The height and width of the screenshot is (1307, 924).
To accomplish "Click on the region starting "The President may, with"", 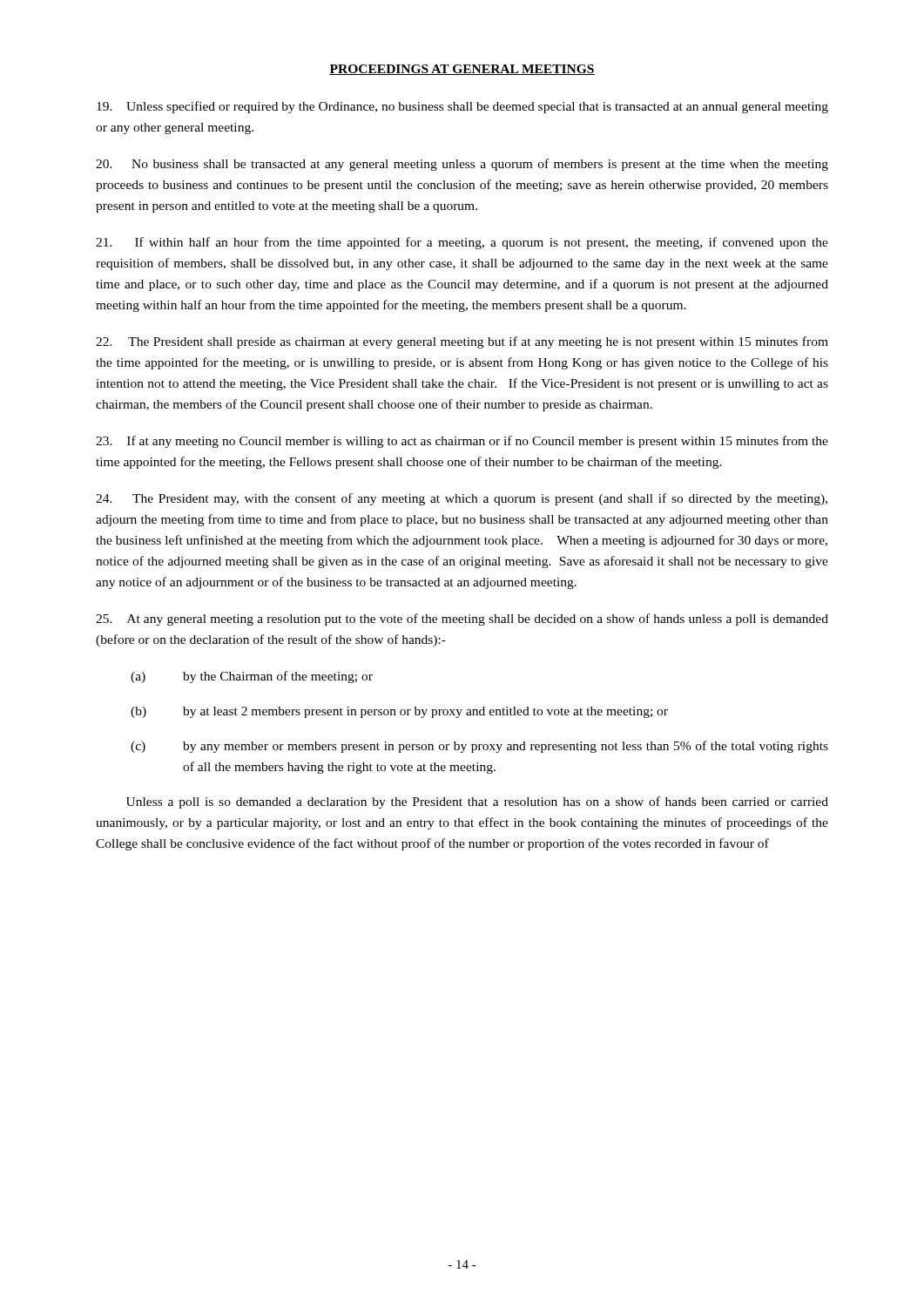I will (x=462, y=540).
